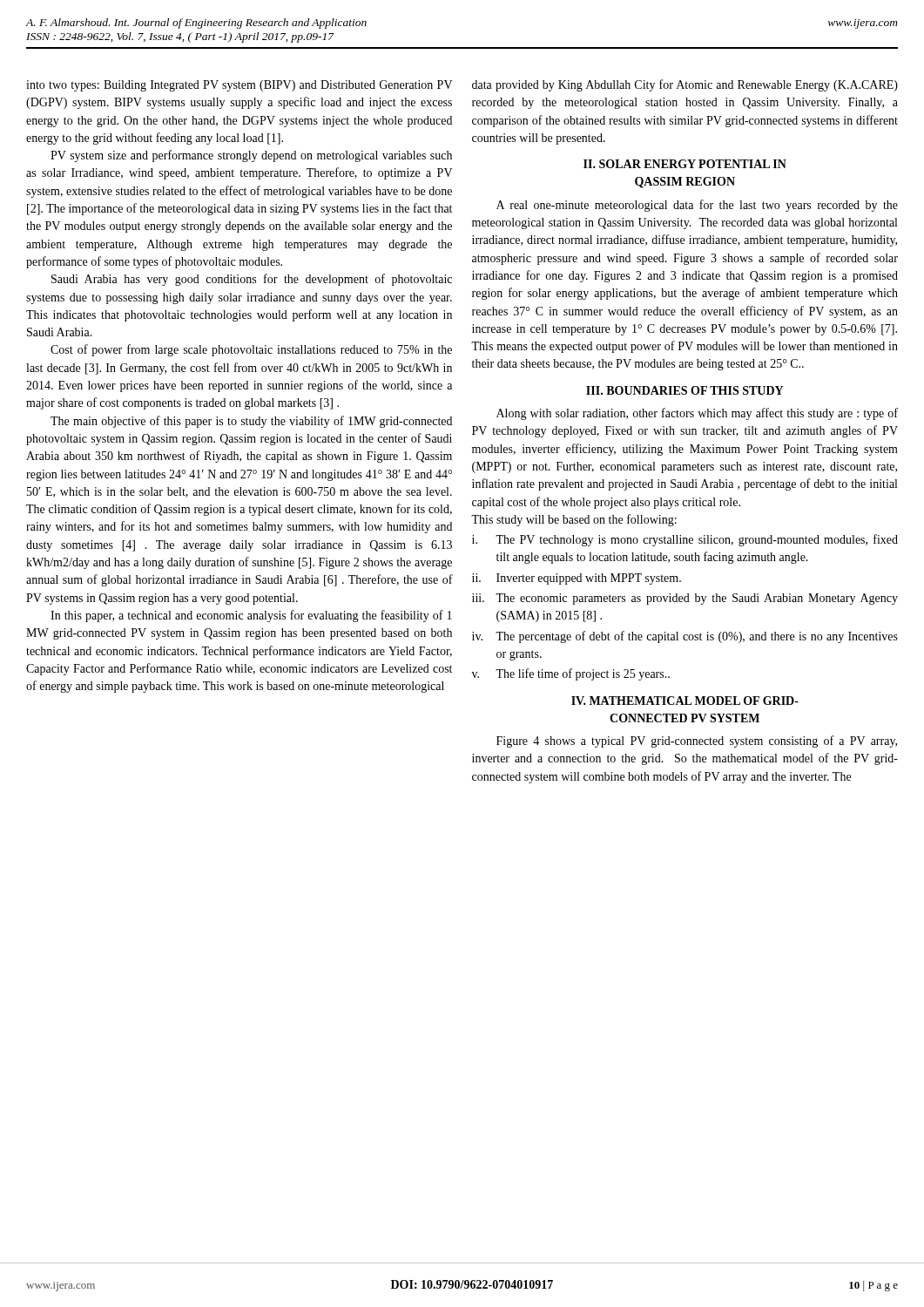Click on the text starting "III. BOUNDARIES OF"
The width and height of the screenshot is (924, 1307).
point(685,391)
